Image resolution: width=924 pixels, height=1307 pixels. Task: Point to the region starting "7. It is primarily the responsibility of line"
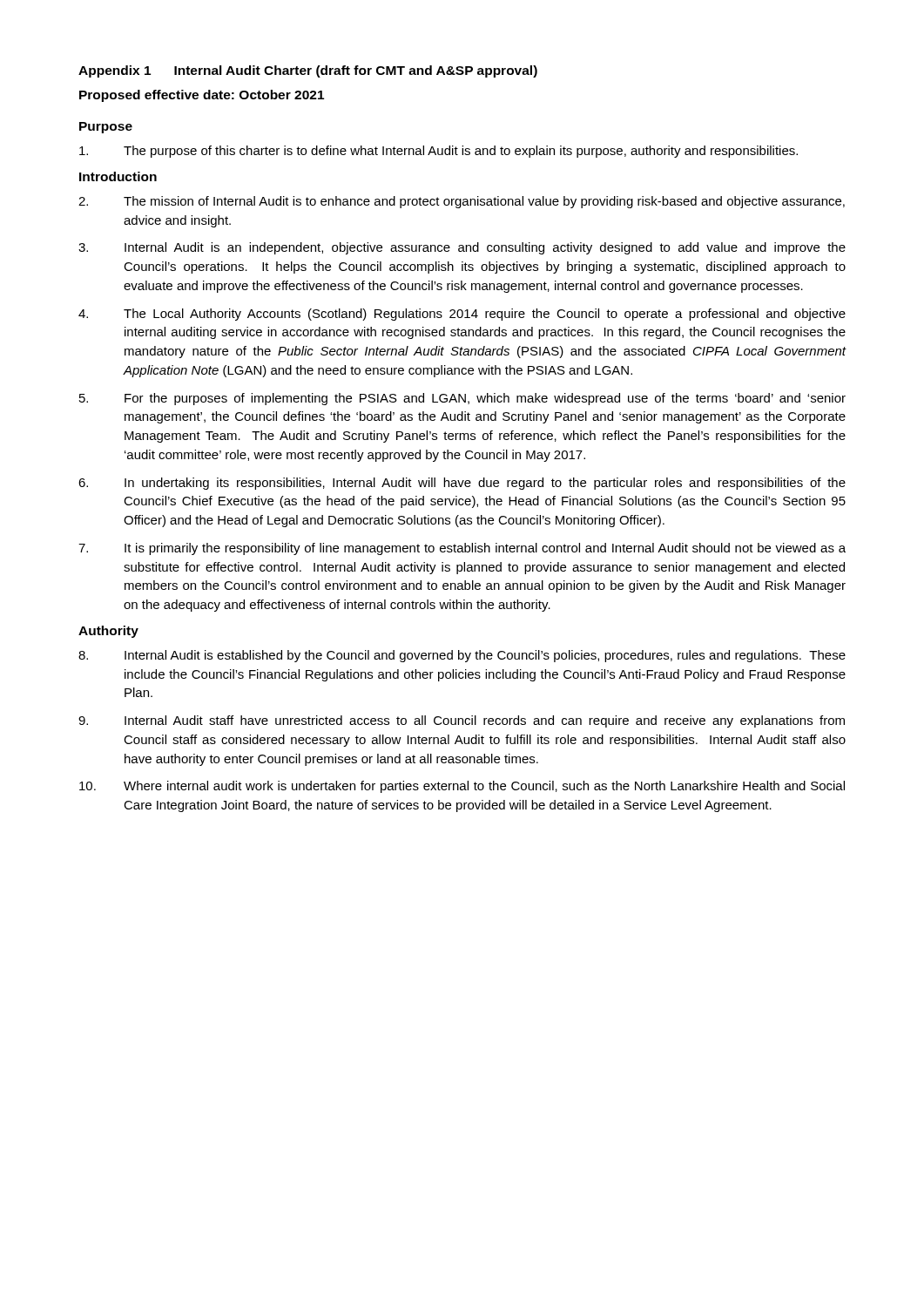(462, 576)
